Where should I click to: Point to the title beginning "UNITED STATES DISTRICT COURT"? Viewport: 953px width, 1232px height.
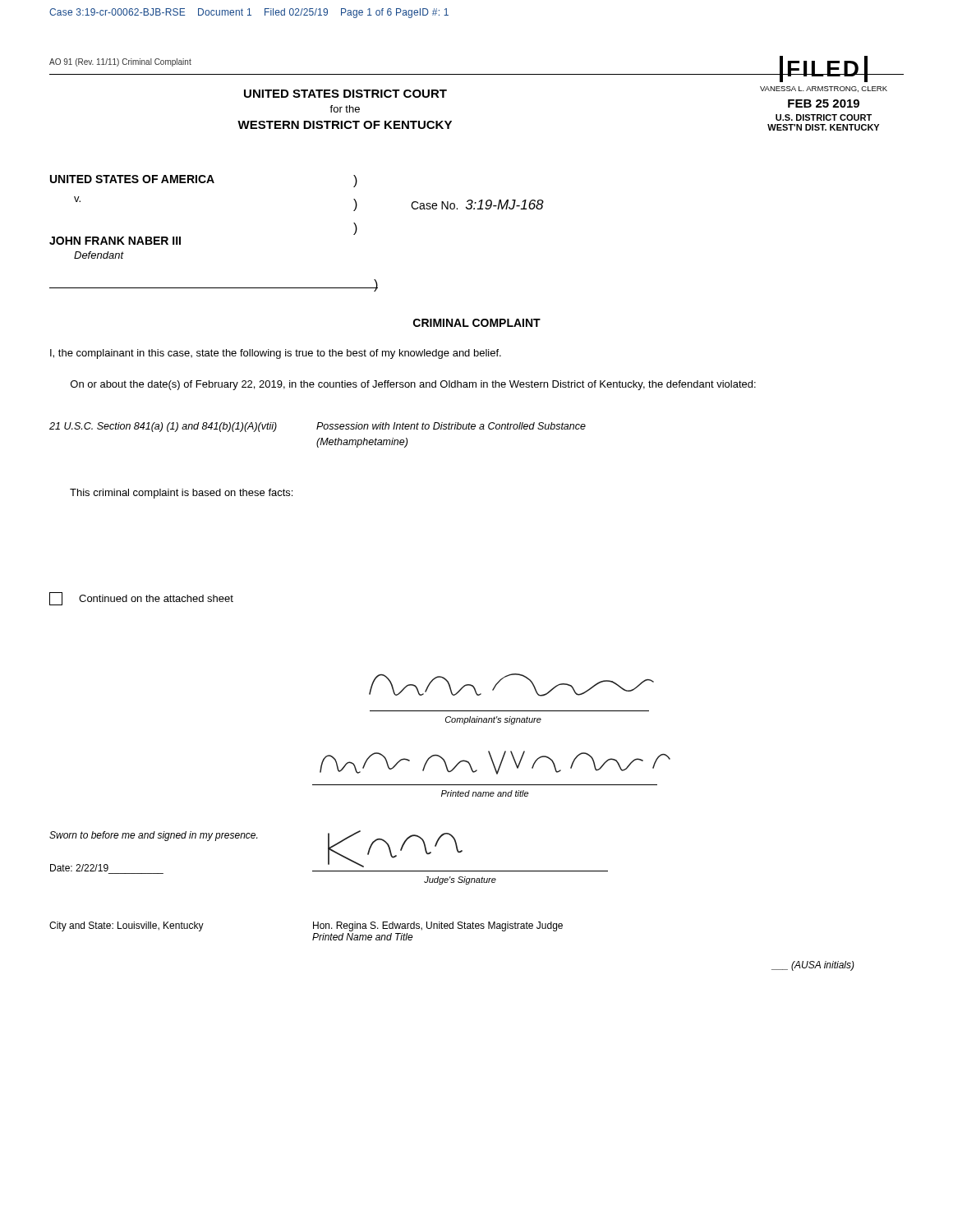[x=345, y=109]
